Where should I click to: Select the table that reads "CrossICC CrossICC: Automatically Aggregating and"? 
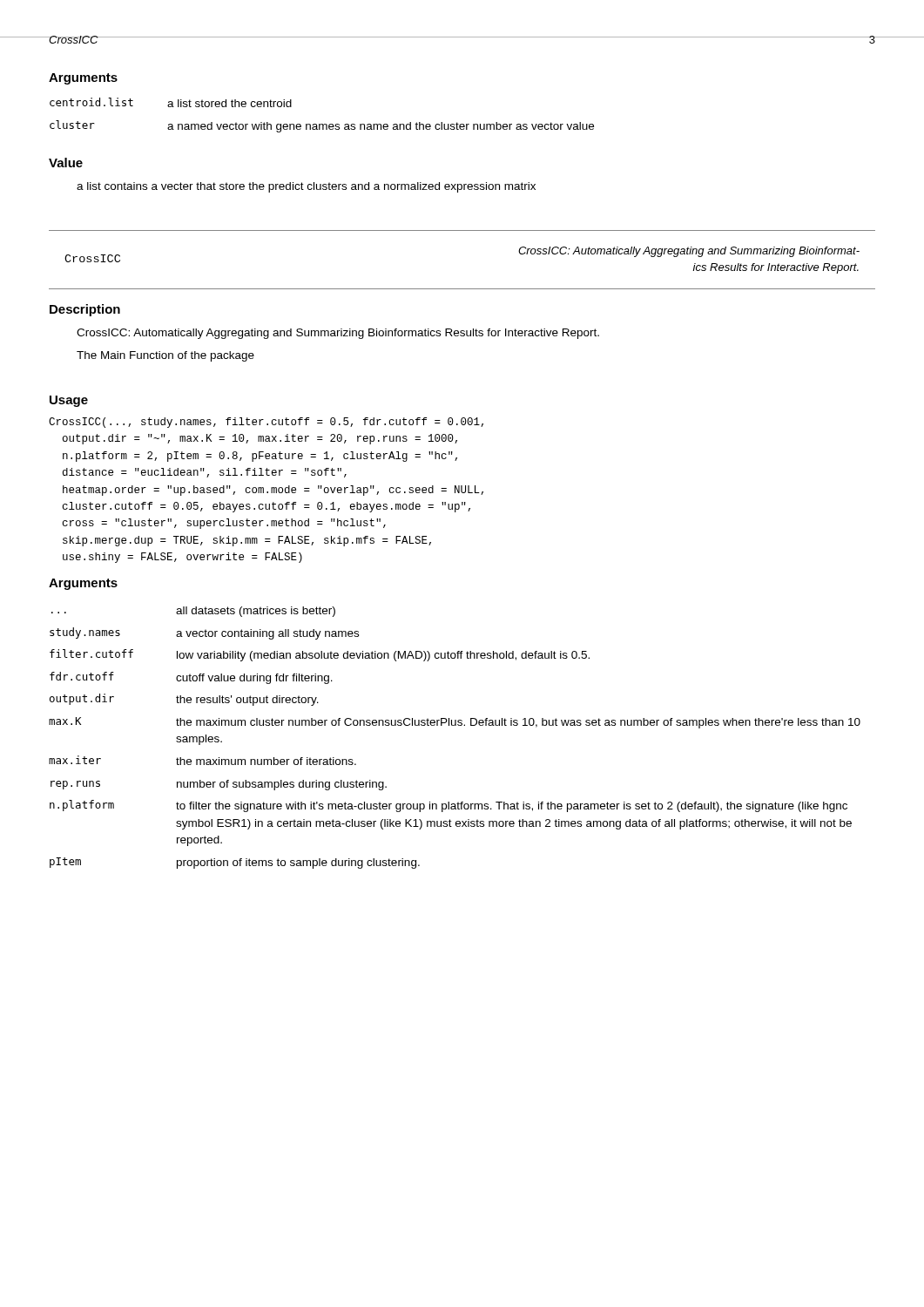point(462,260)
